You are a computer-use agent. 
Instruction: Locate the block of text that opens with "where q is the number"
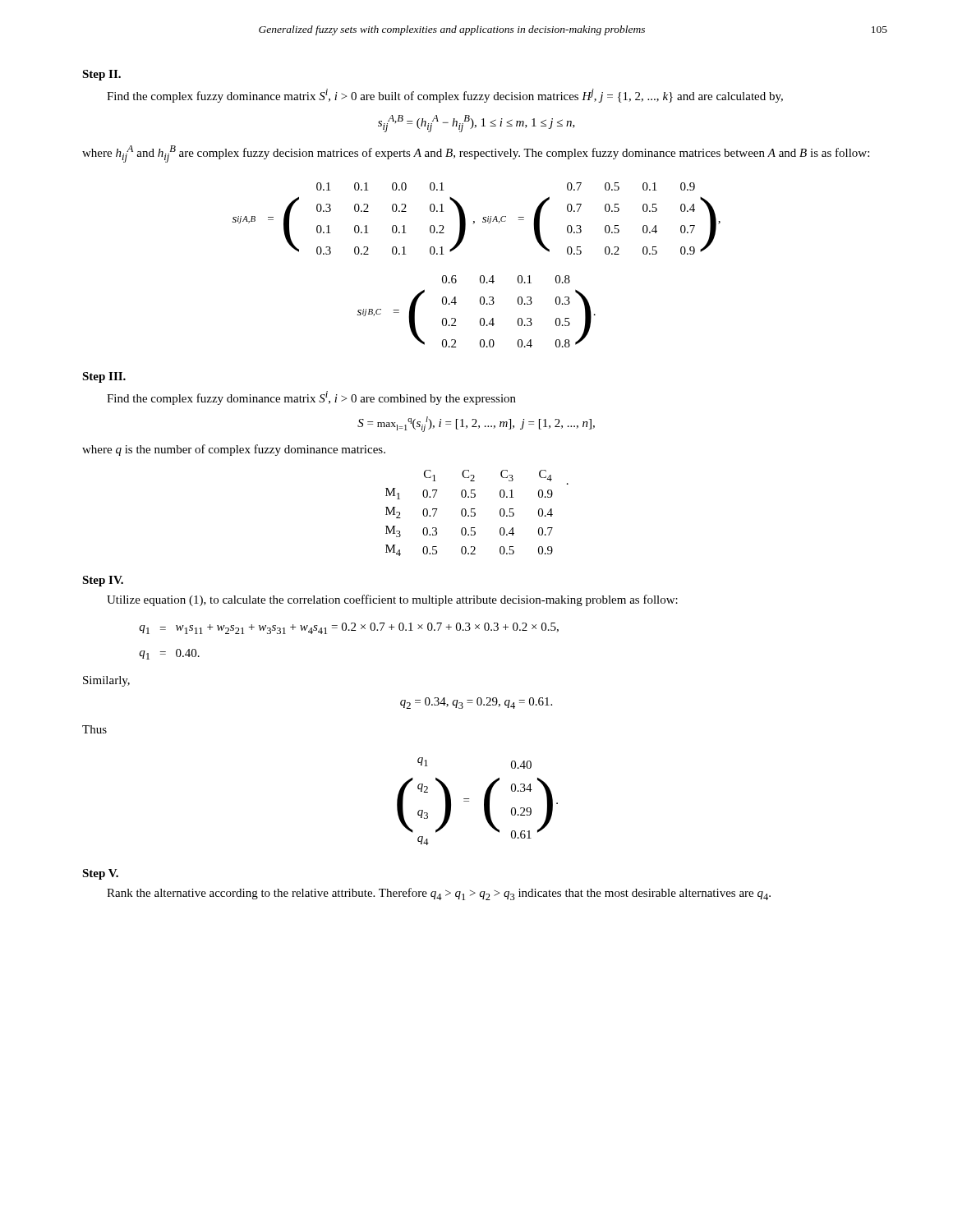[x=234, y=449]
